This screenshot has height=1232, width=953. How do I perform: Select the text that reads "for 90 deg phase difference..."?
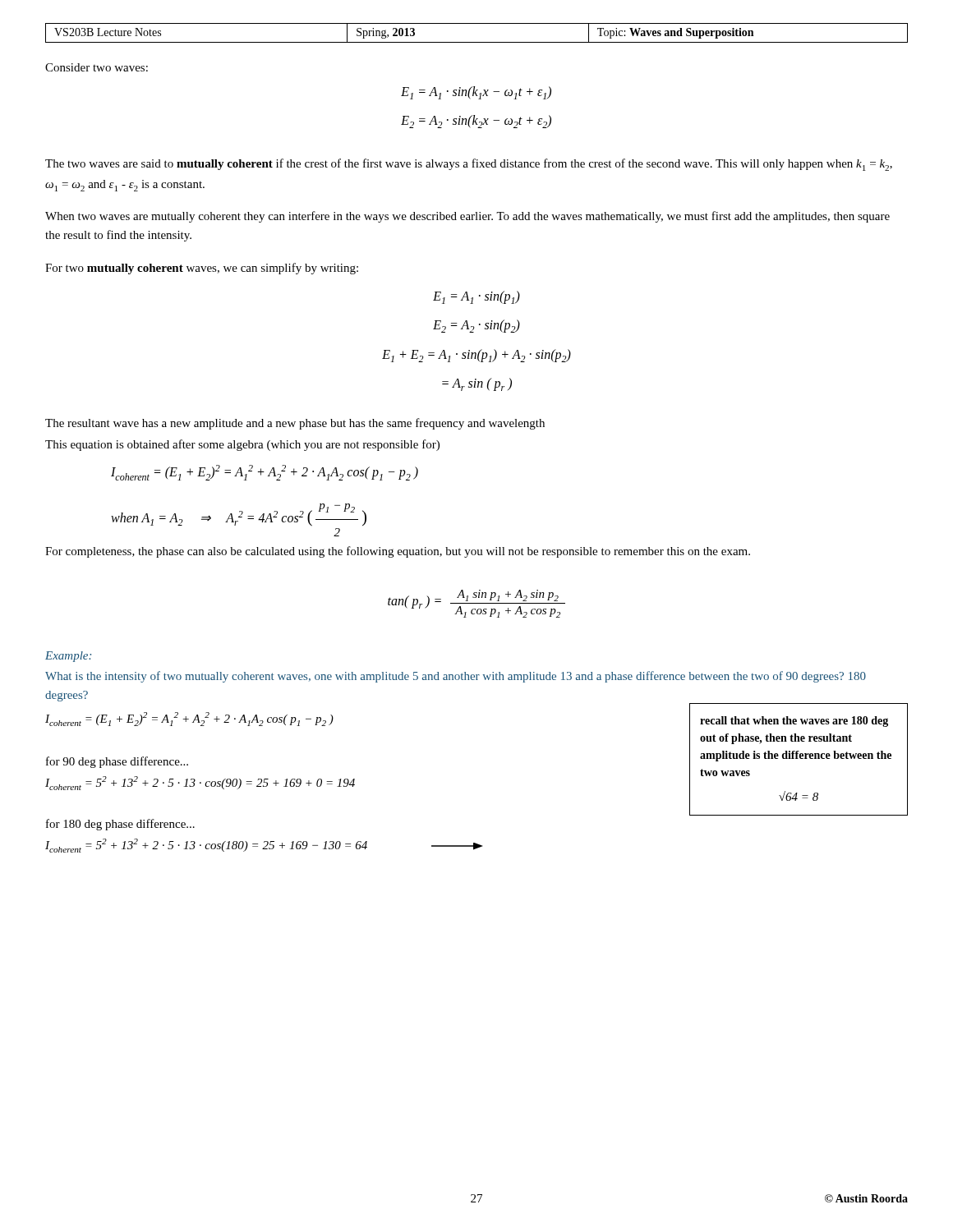[x=117, y=761]
